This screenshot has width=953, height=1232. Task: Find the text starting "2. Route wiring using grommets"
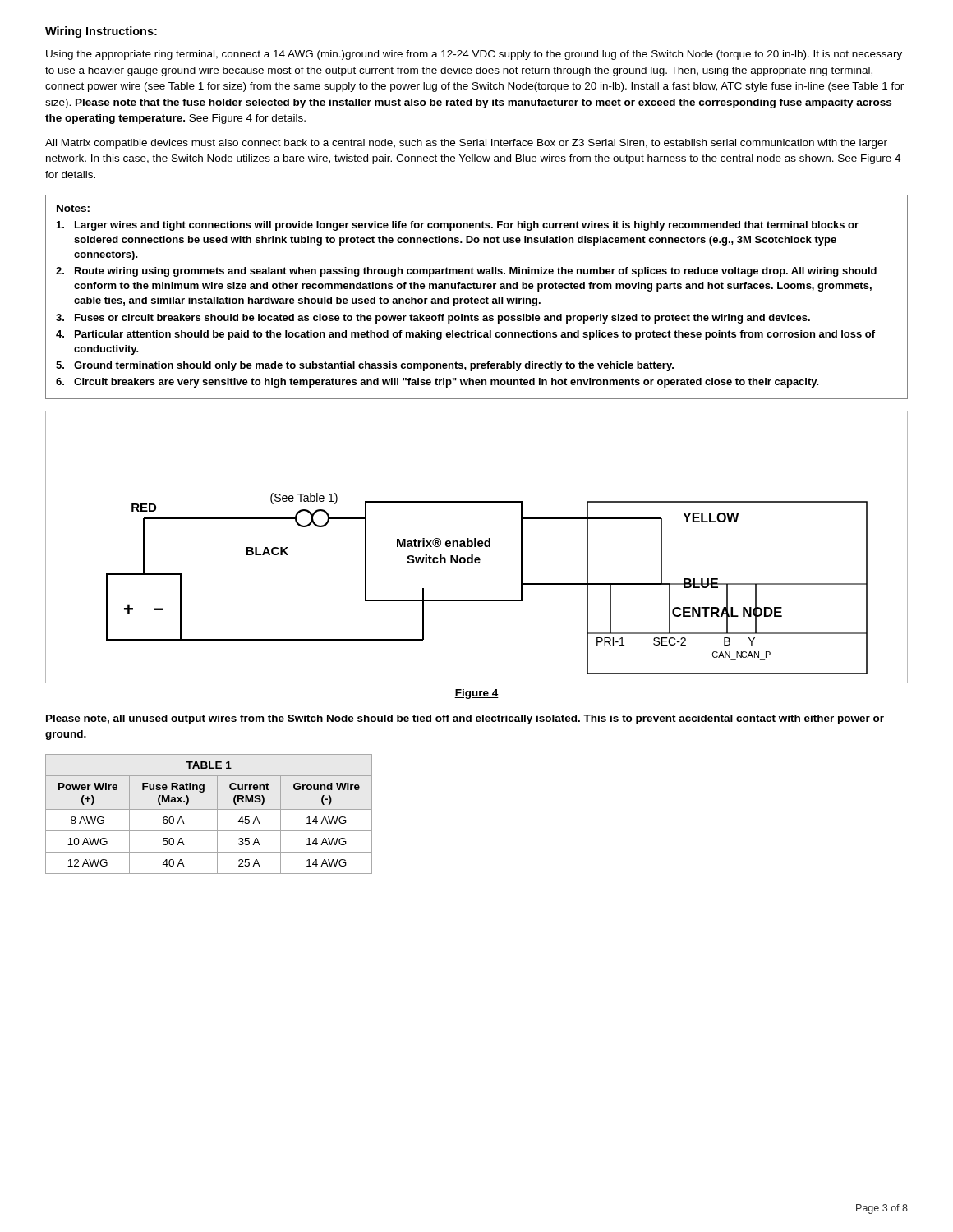coord(476,286)
